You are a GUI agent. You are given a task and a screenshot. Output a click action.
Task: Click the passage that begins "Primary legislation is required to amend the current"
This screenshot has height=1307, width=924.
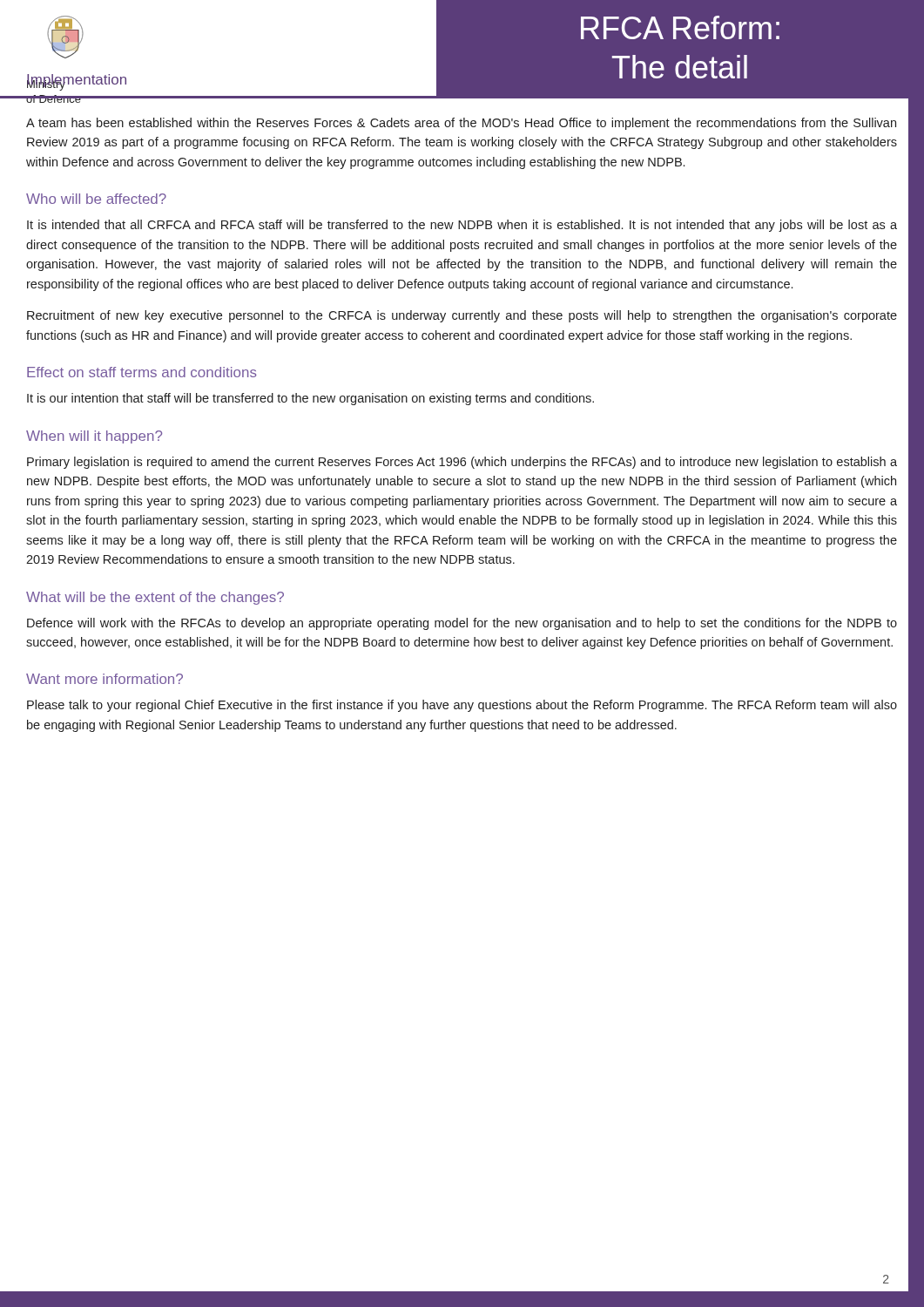click(x=462, y=511)
